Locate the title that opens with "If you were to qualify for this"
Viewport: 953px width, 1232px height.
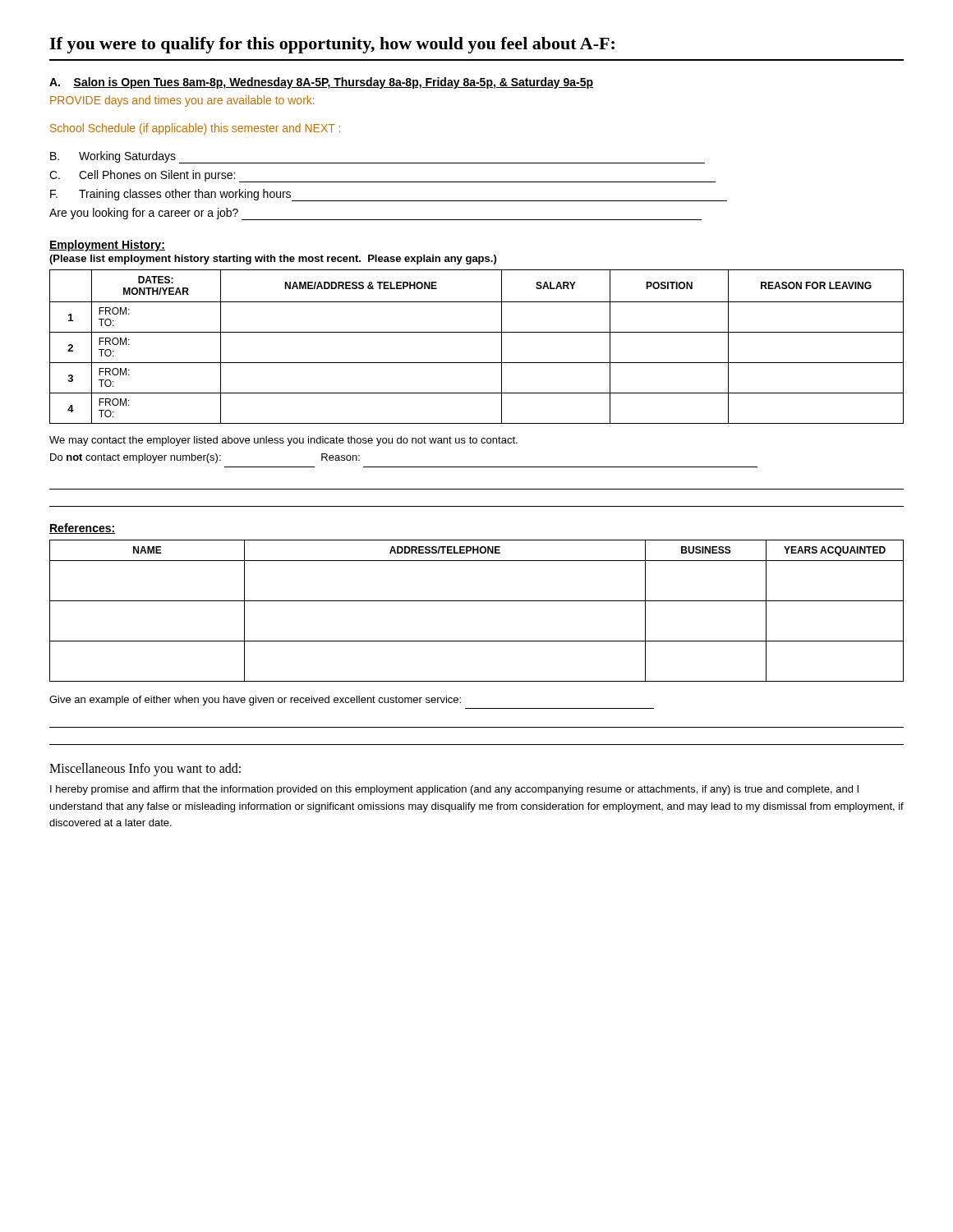(x=333, y=43)
